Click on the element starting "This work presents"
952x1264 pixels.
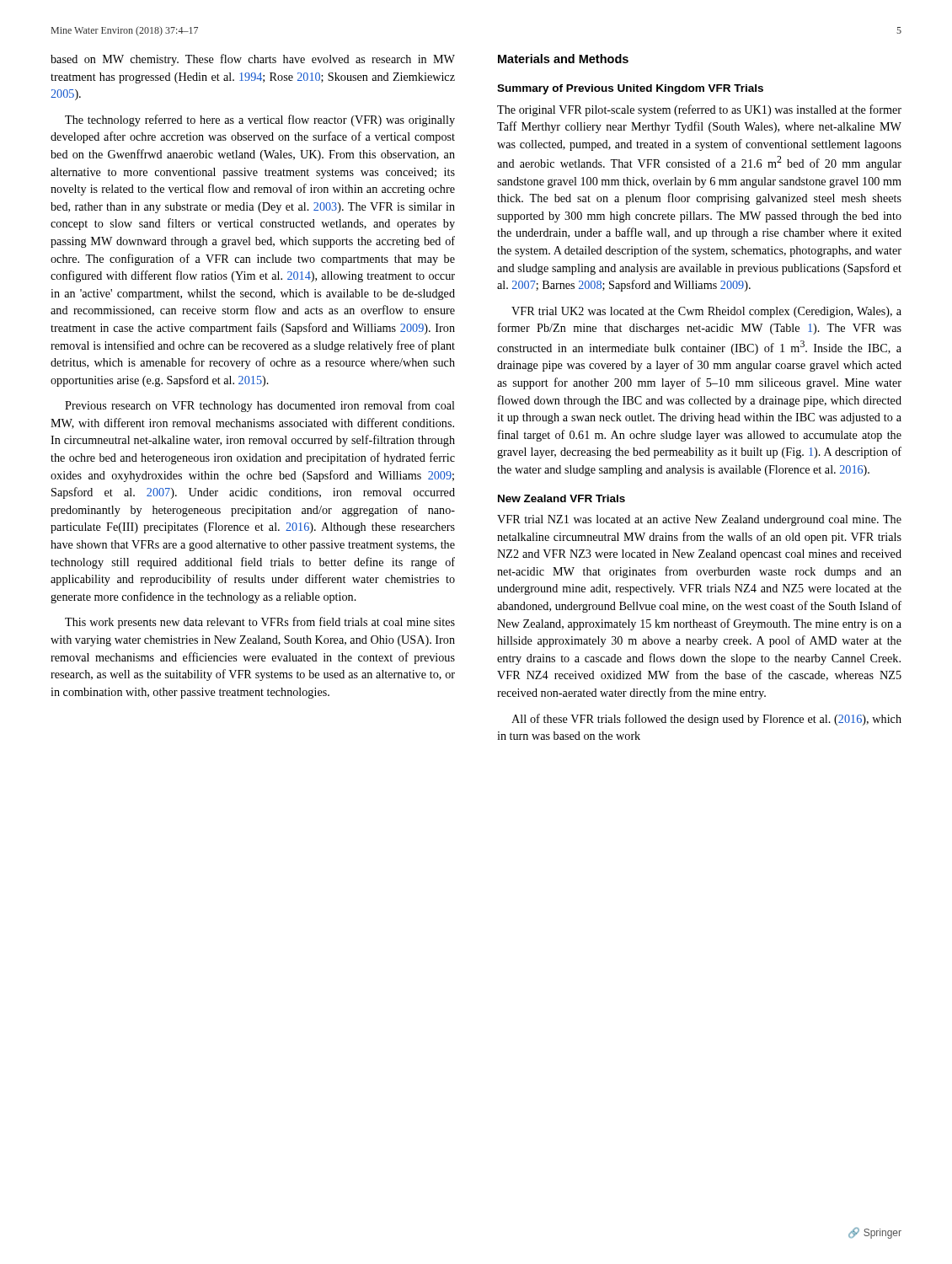pyautogui.click(x=253, y=657)
